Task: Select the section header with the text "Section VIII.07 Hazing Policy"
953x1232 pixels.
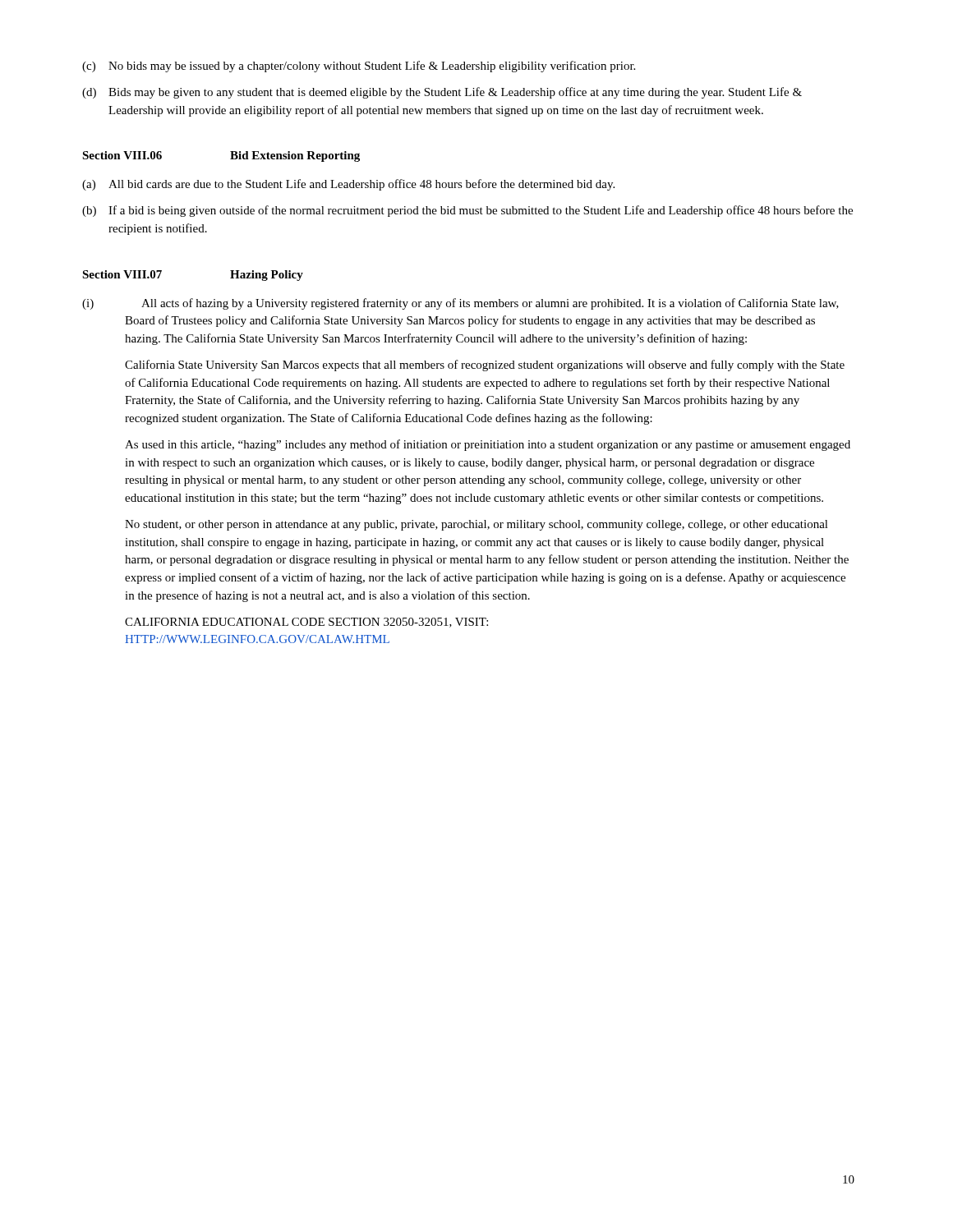Action: pos(129,276)
